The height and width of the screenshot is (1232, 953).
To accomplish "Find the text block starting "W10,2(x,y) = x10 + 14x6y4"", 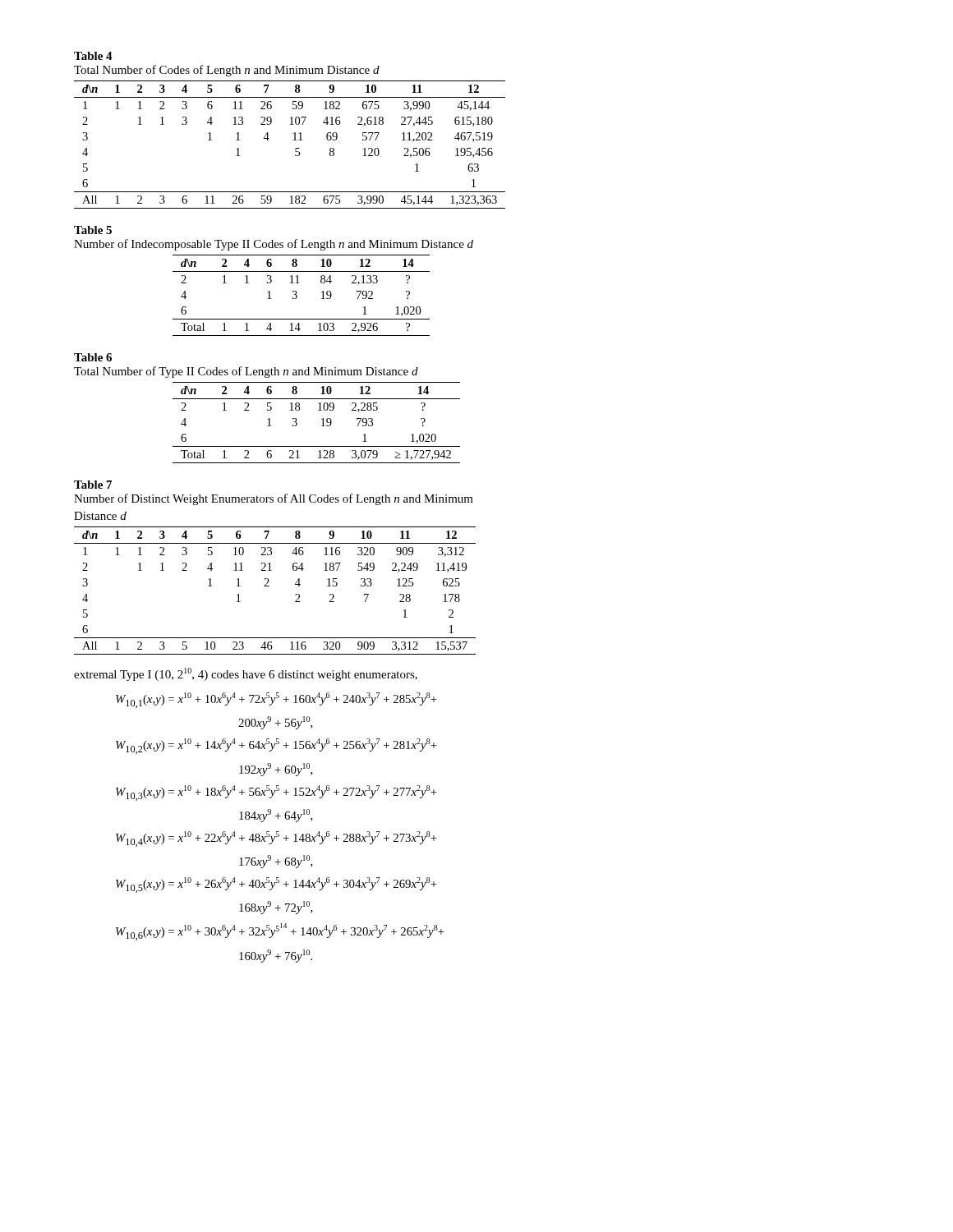I will click(x=276, y=756).
